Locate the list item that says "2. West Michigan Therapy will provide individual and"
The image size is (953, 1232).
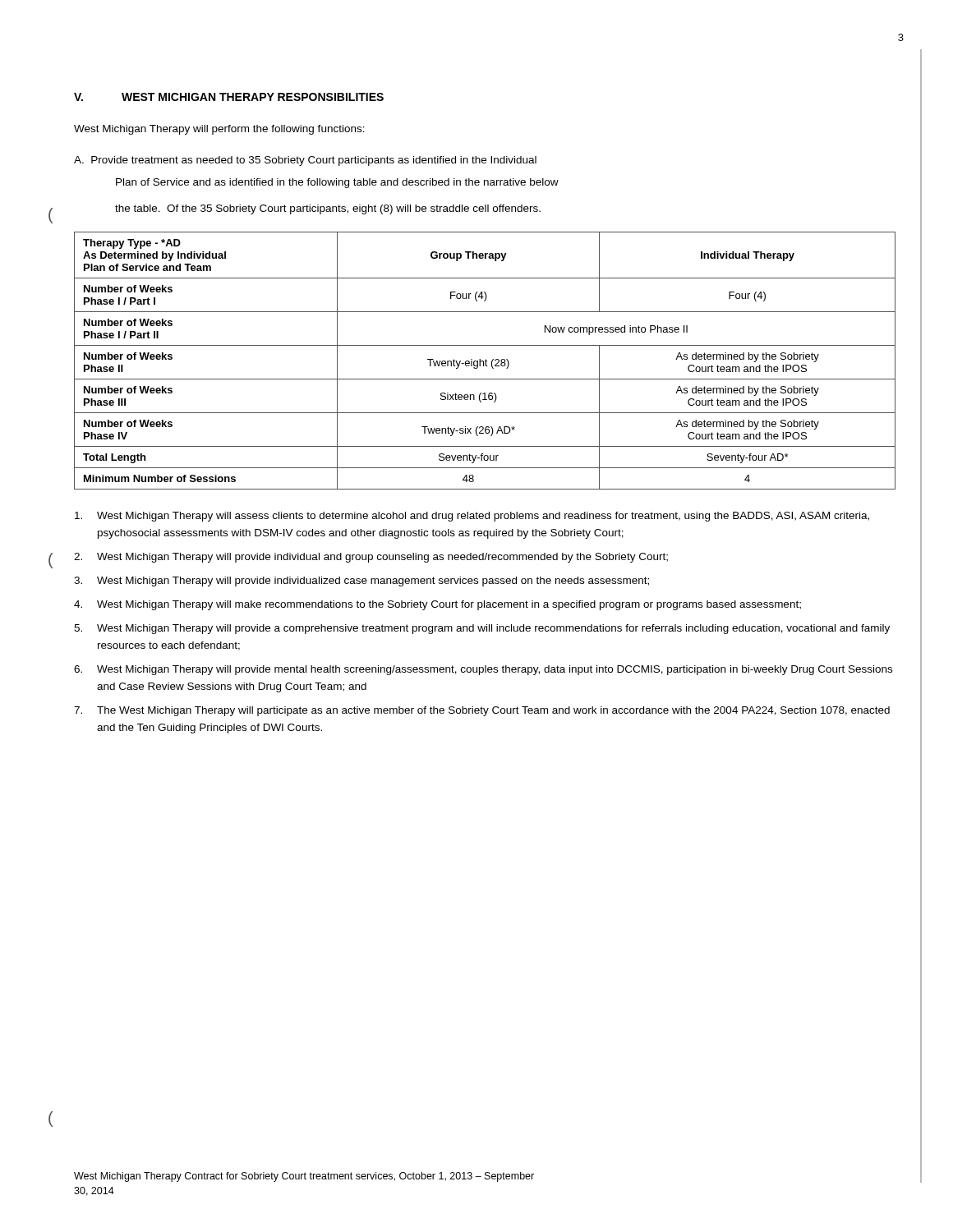485,557
